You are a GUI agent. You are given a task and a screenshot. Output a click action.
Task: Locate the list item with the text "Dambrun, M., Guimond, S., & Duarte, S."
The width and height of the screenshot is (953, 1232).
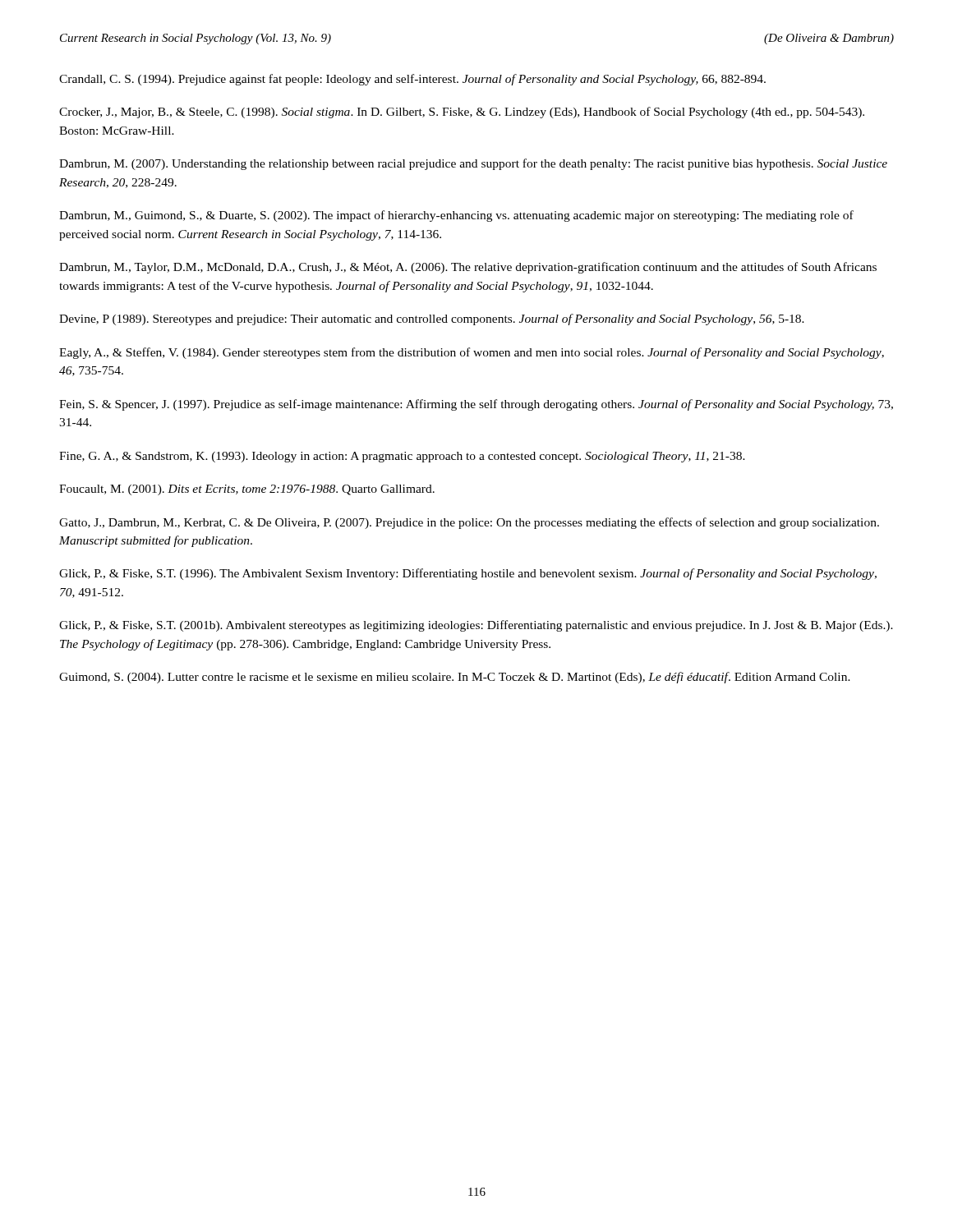456,224
